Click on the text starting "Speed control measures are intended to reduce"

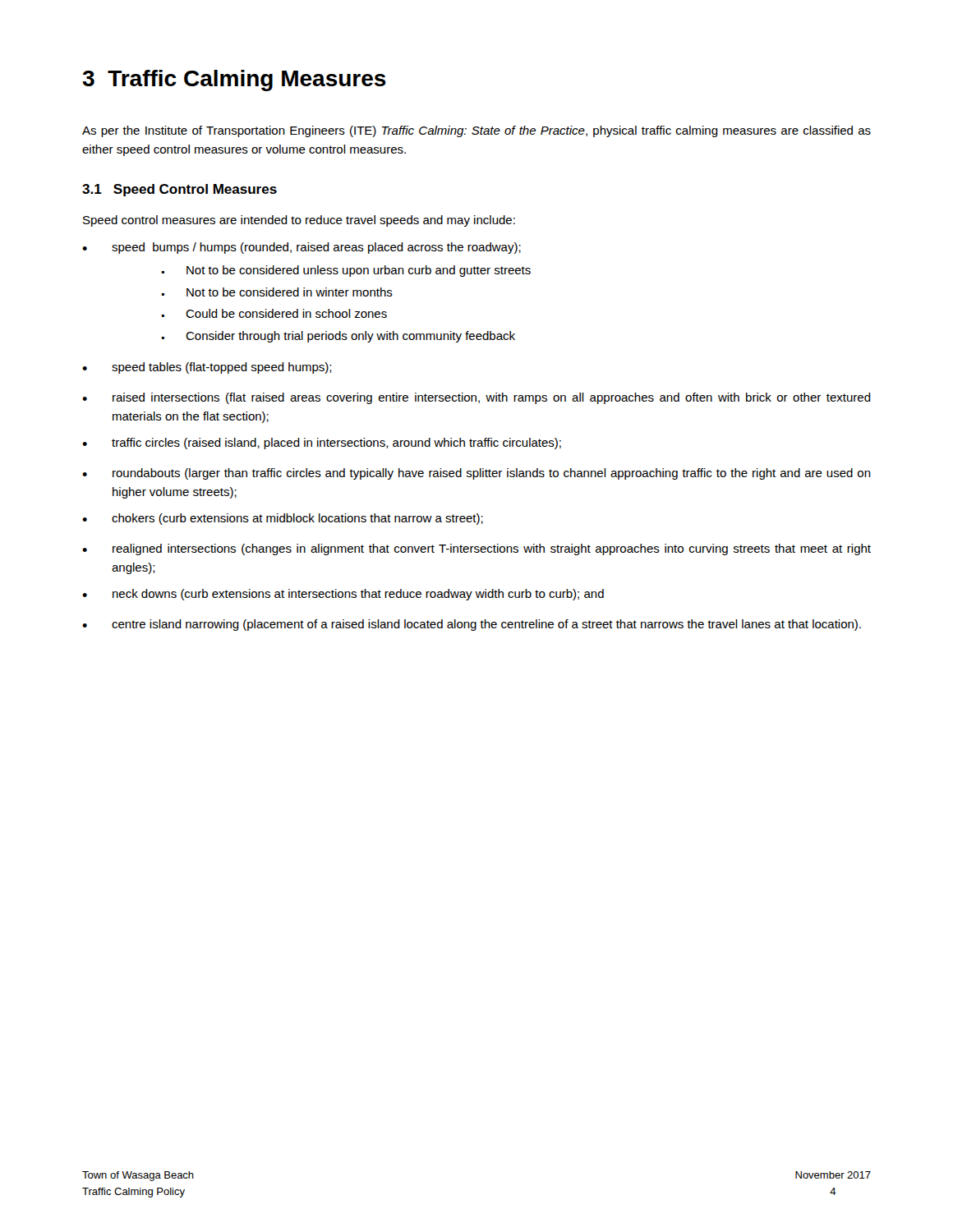coord(299,220)
